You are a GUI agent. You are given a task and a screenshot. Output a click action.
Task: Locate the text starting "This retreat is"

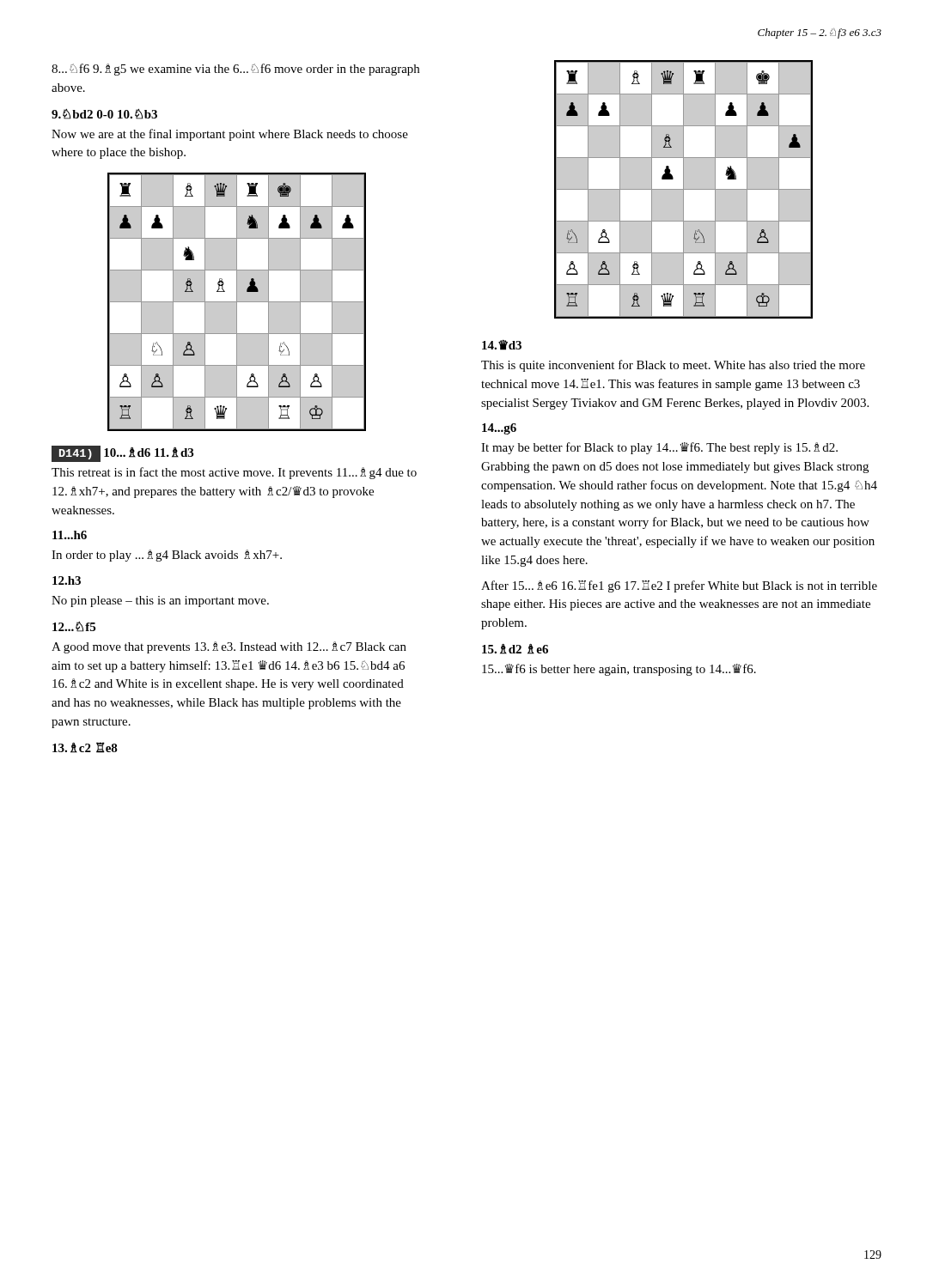click(x=236, y=492)
